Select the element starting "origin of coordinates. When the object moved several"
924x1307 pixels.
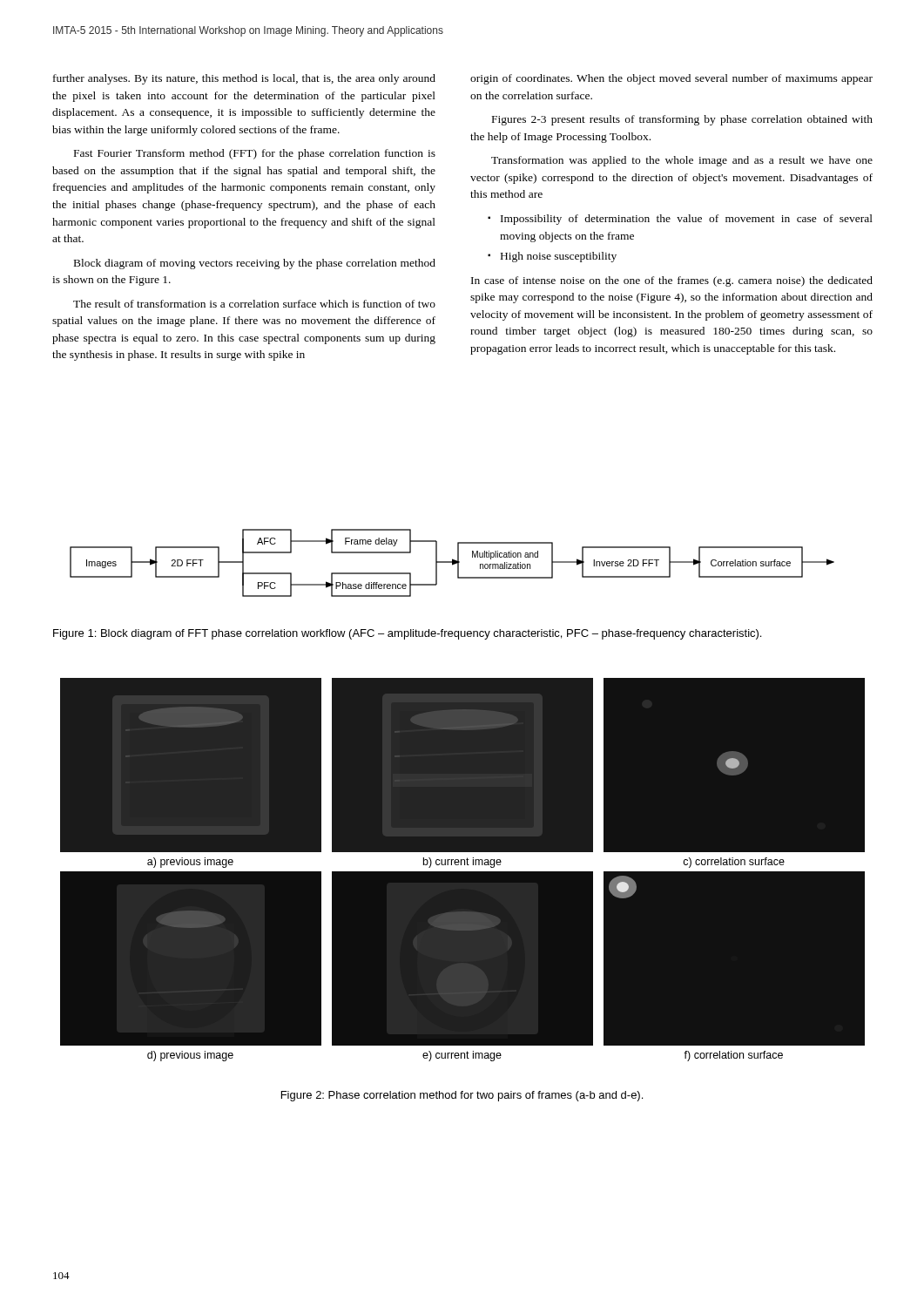(x=671, y=79)
